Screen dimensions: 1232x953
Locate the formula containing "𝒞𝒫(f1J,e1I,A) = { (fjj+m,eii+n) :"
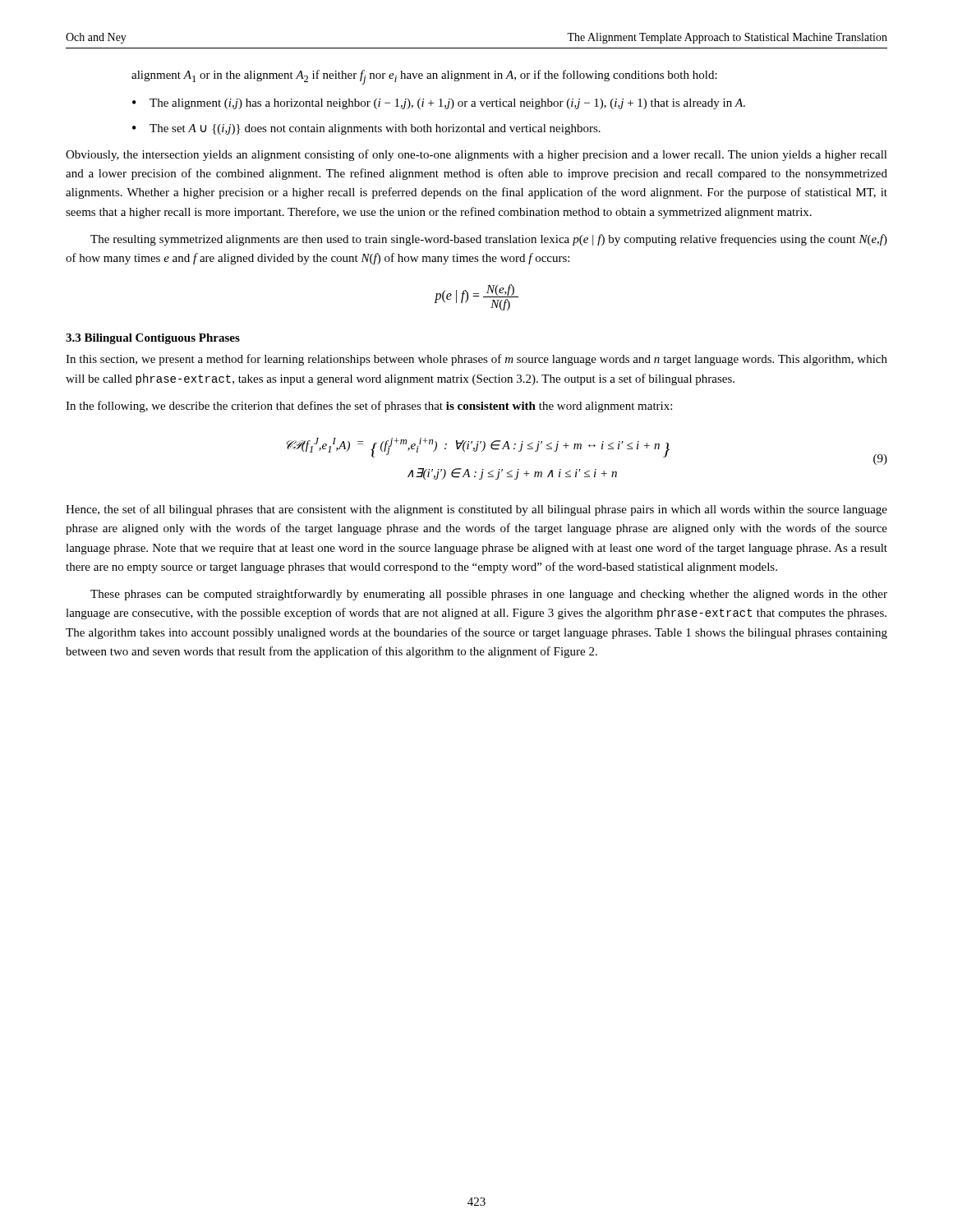476,458
